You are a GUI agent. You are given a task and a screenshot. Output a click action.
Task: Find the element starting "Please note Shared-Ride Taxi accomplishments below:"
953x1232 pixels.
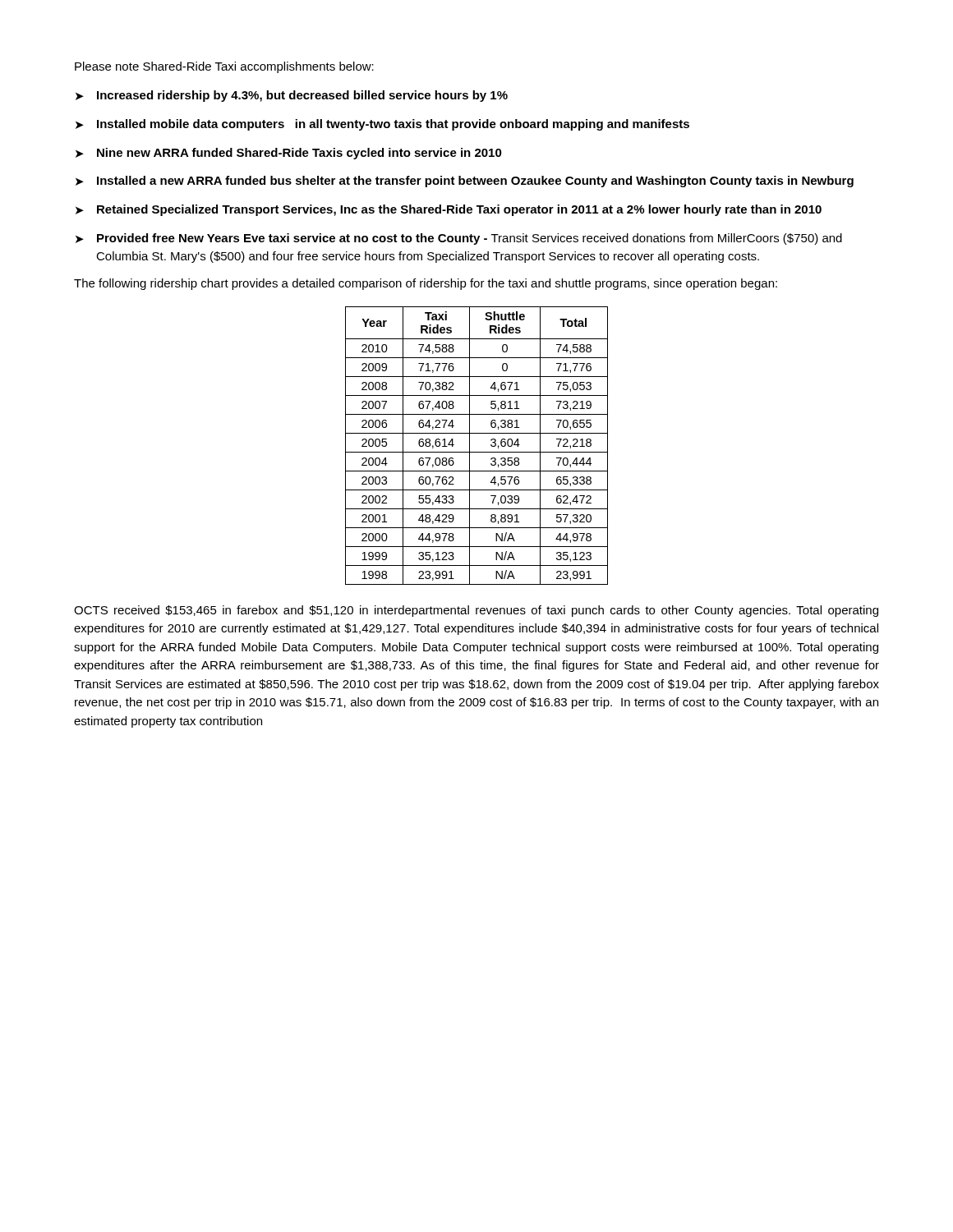pos(224,66)
